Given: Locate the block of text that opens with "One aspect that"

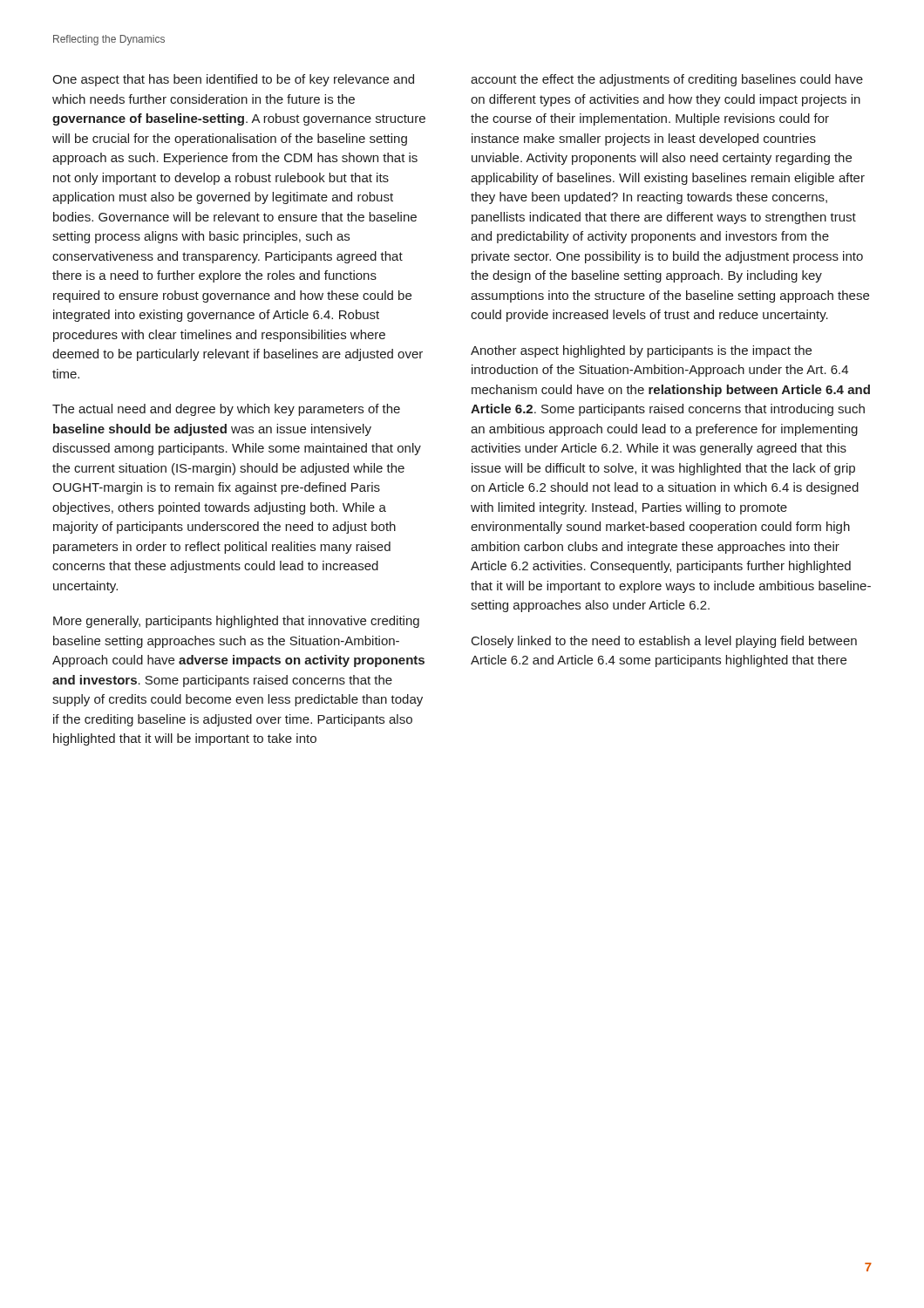Looking at the screenshot, I should click(x=239, y=226).
